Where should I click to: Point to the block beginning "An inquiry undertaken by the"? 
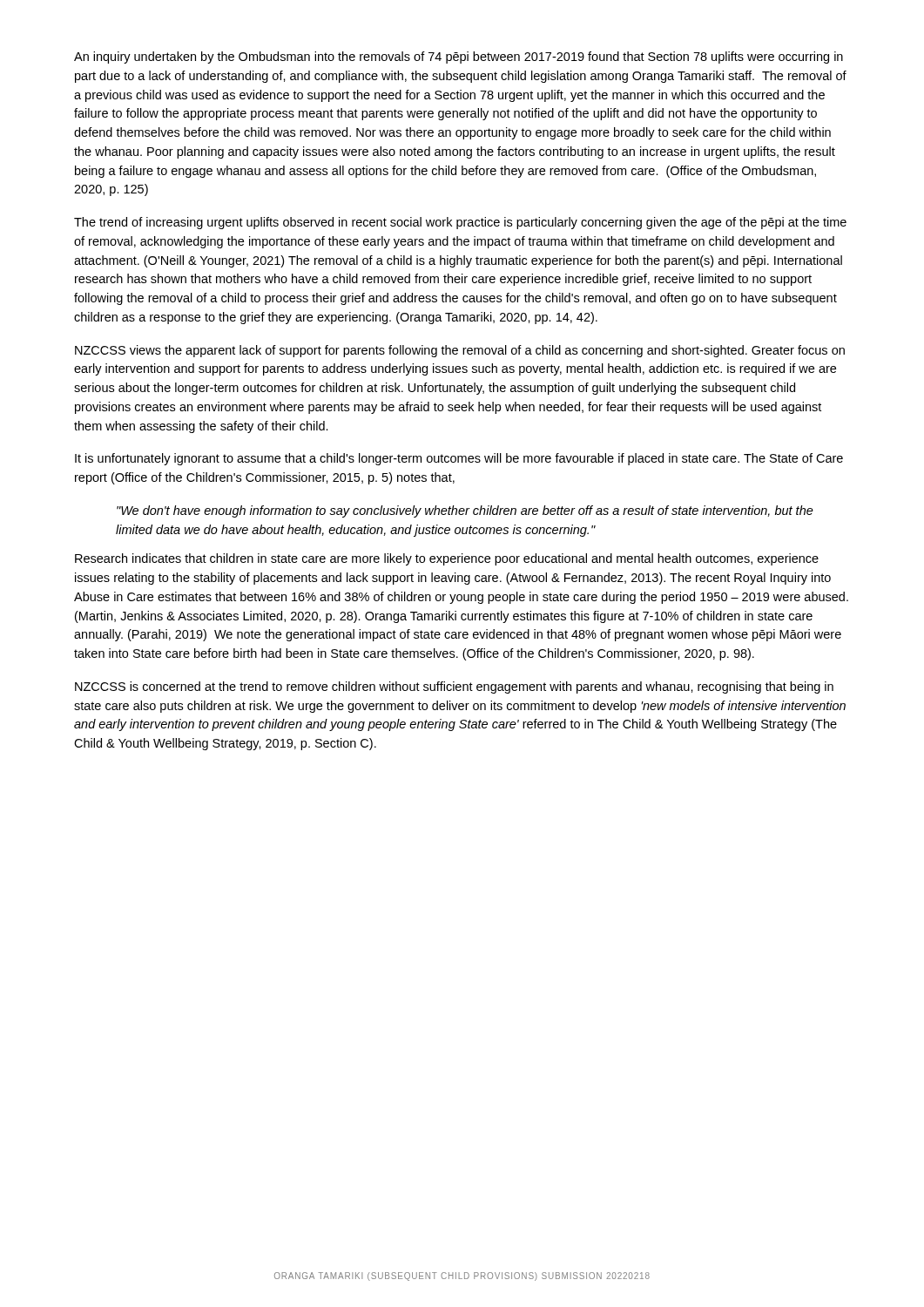point(460,123)
